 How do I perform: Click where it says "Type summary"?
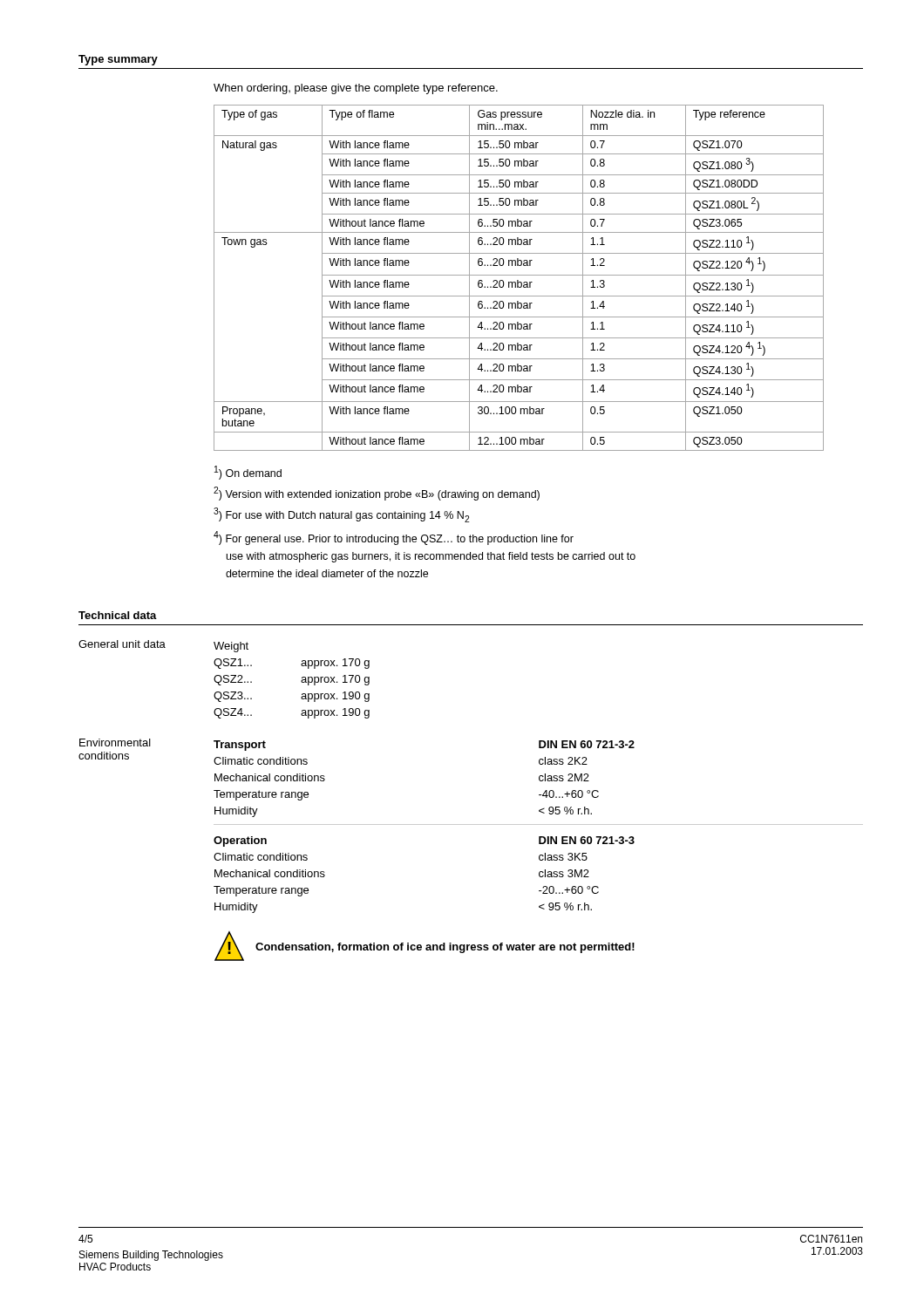pos(118,59)
